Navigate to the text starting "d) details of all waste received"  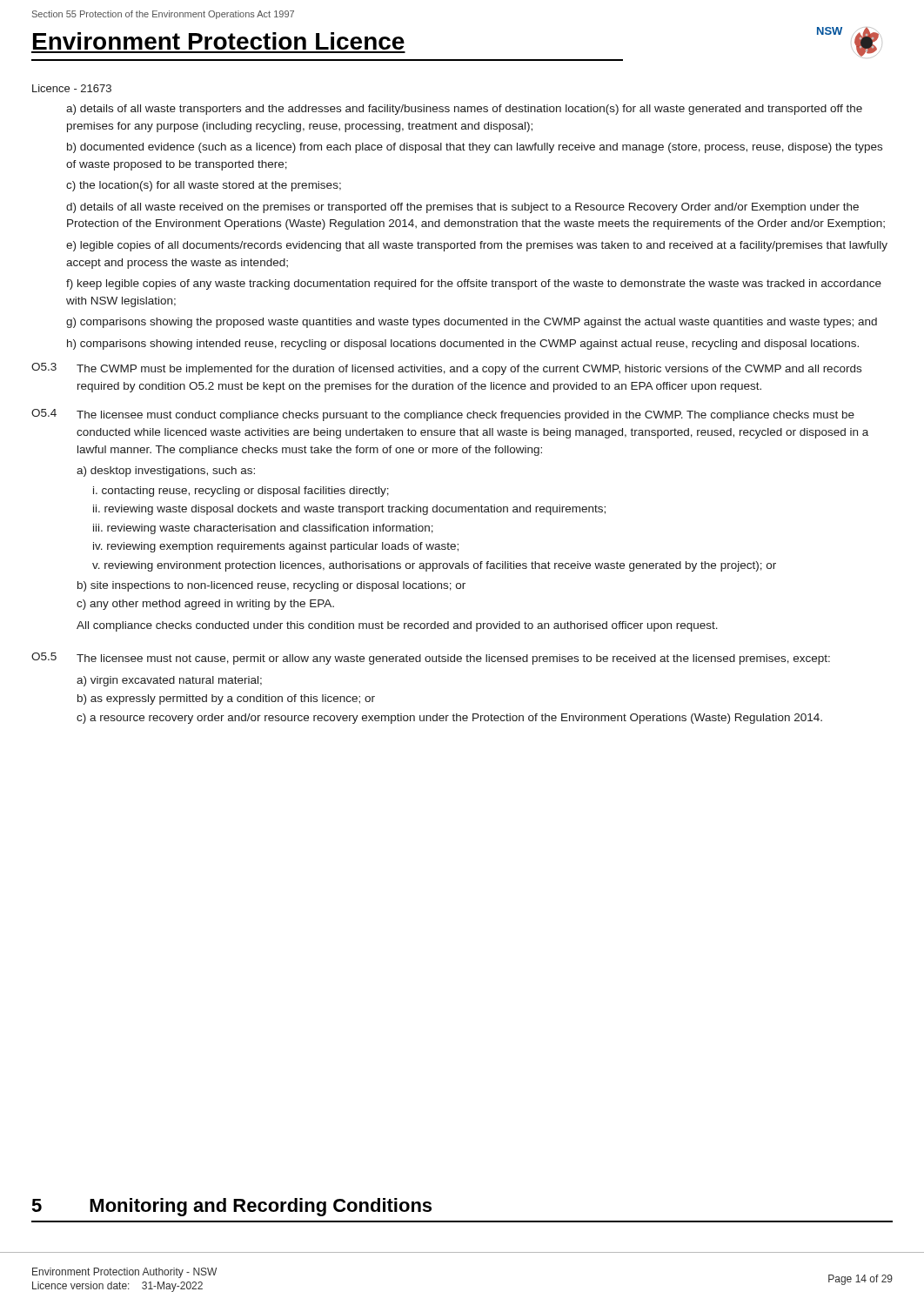pos(476,215)
